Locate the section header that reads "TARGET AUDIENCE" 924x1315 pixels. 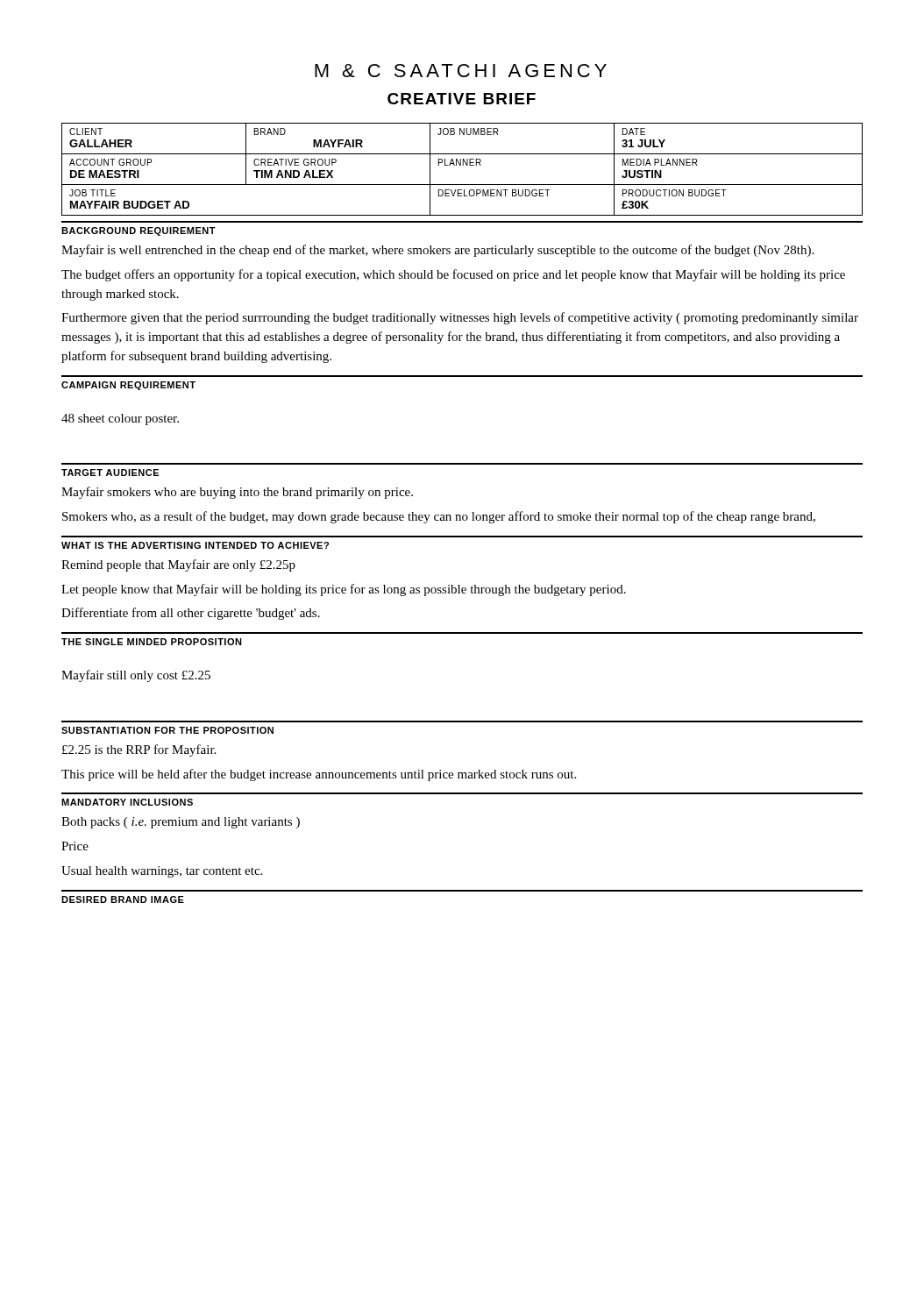(x=110, y=473)
